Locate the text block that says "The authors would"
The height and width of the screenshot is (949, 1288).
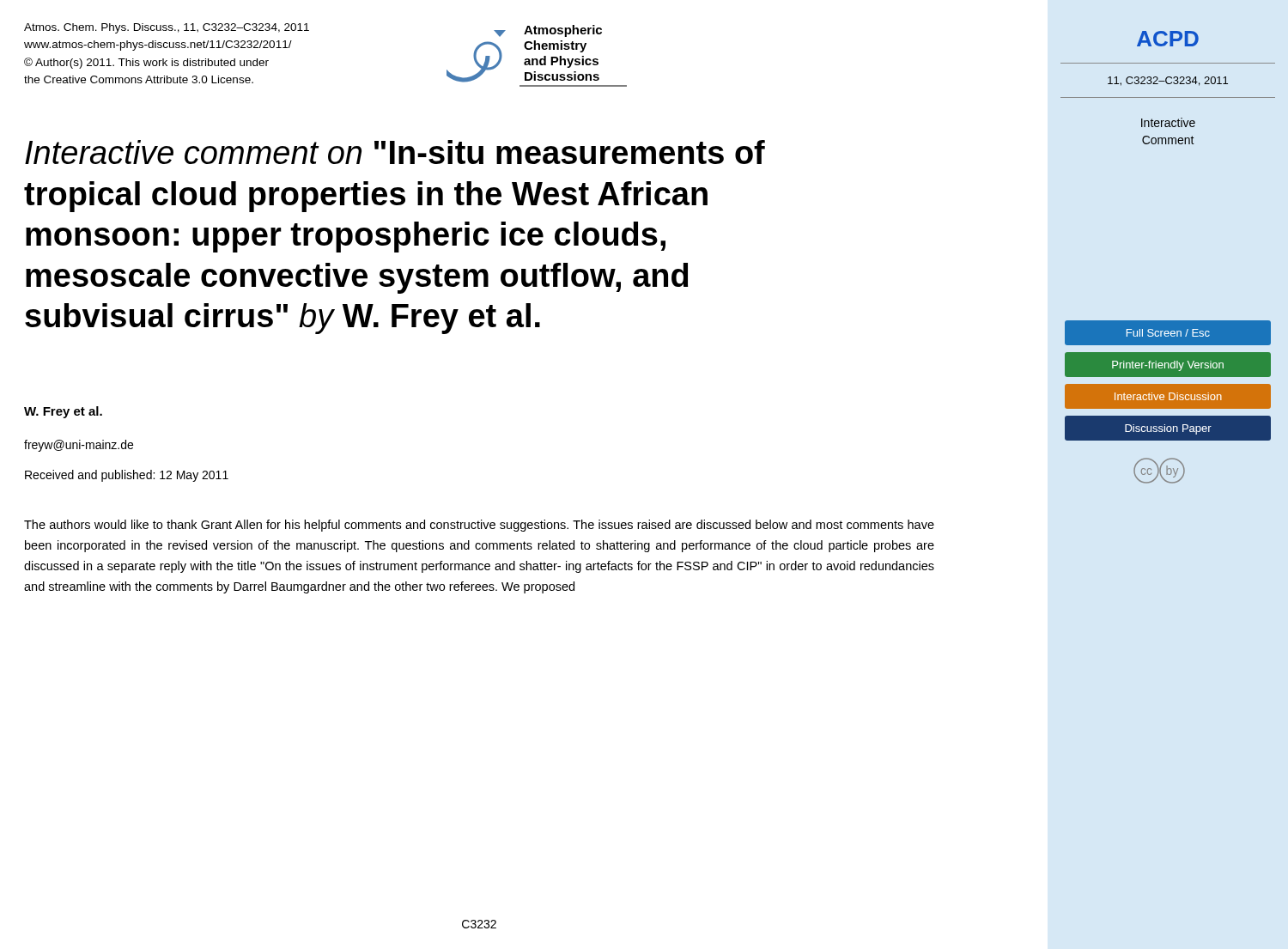coord(479,556)
